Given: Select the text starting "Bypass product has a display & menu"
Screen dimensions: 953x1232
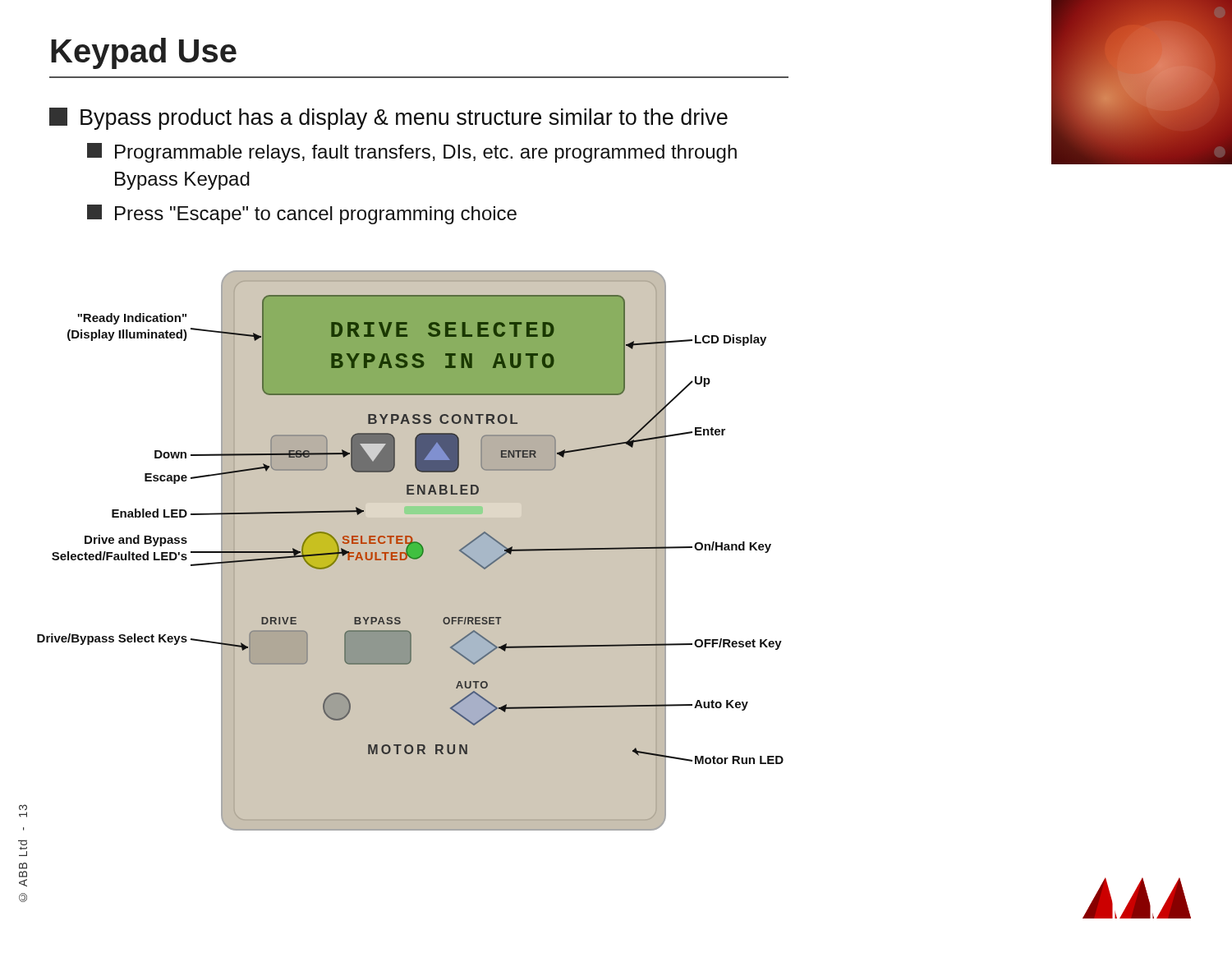Looking at the screenshot, I should (394, 169).
